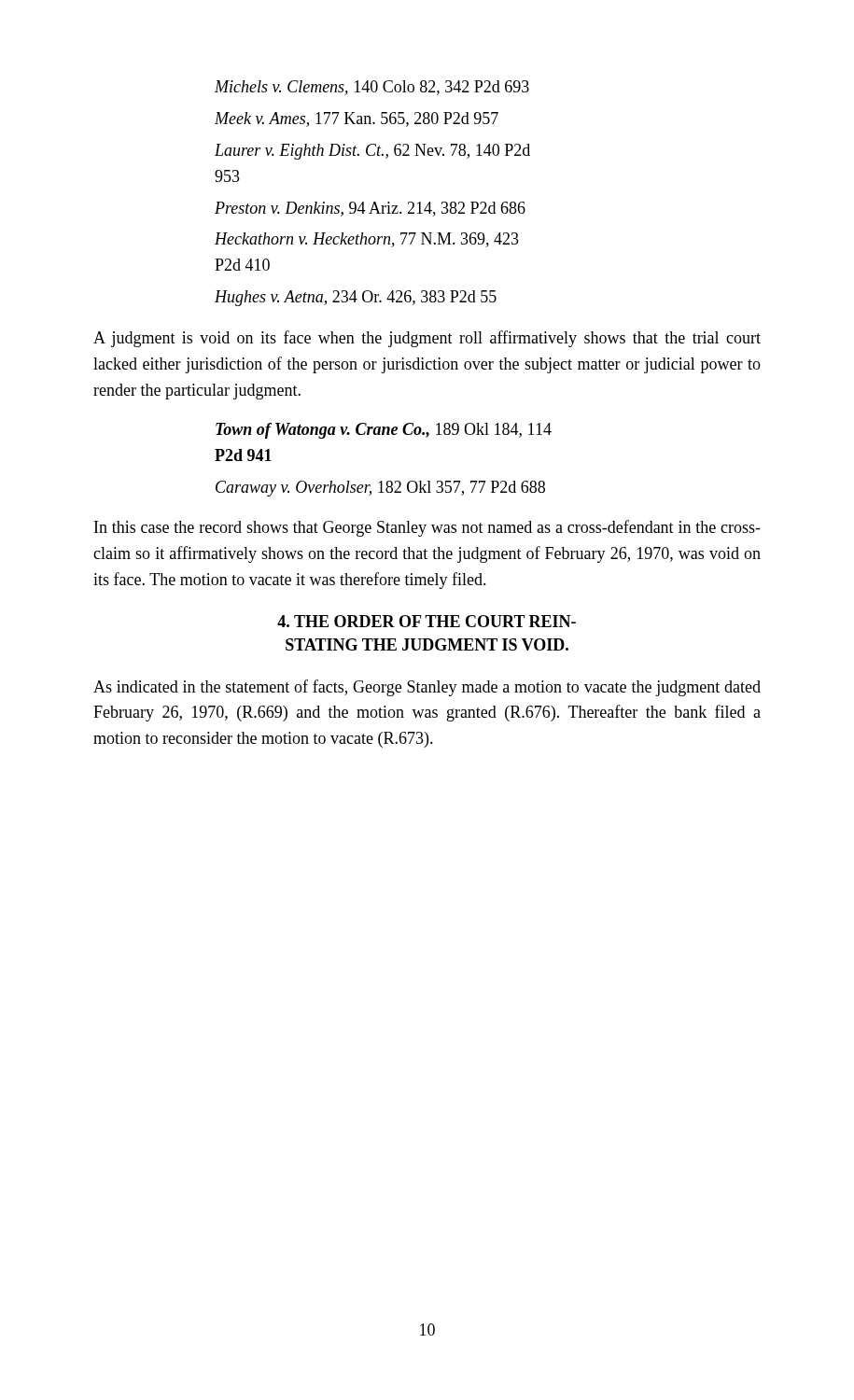Find the text starting "Heckathorn v. Heckethorn, 77"

click(x=367, y=252)
